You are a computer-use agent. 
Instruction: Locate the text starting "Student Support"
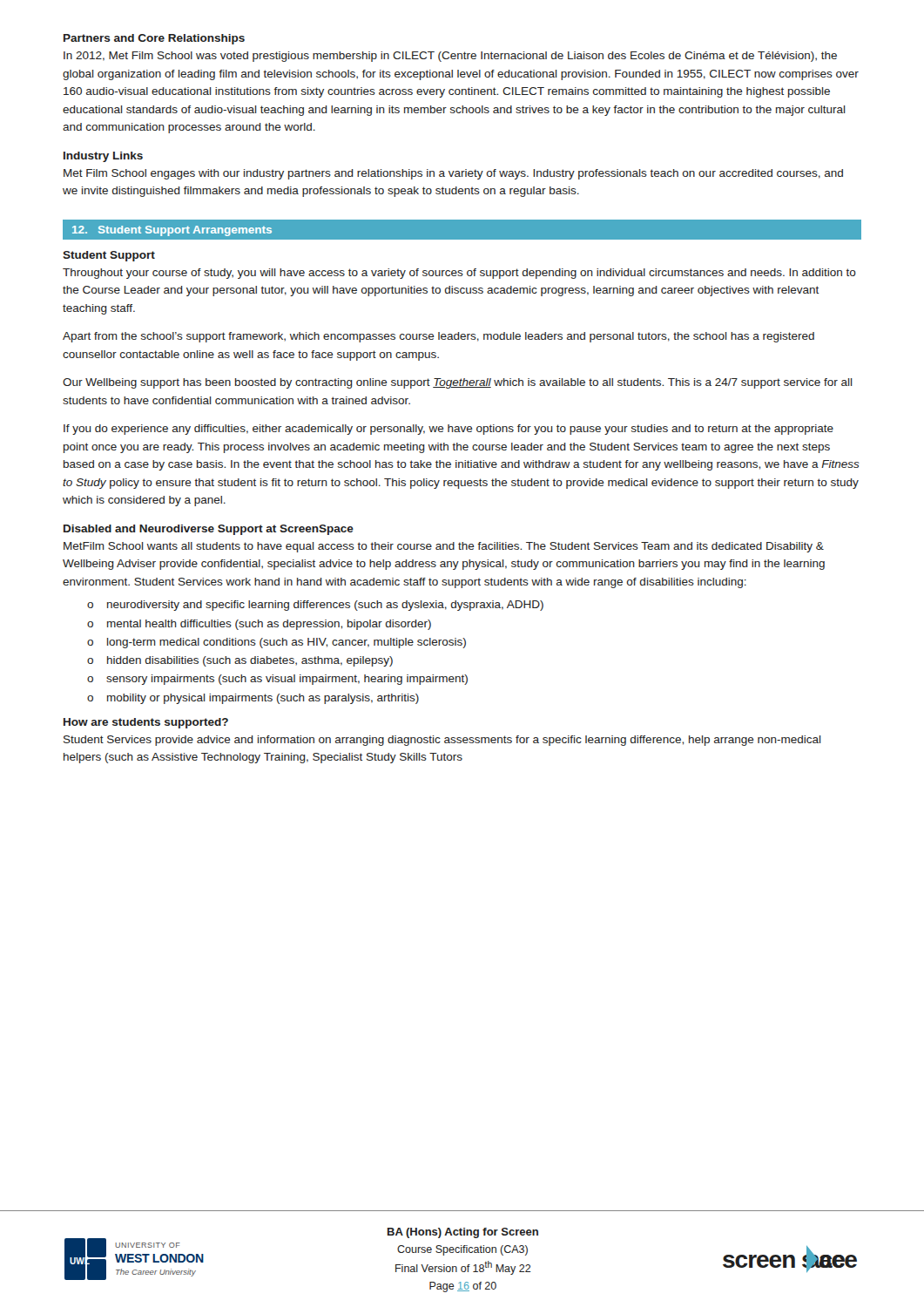pos(109,254)
